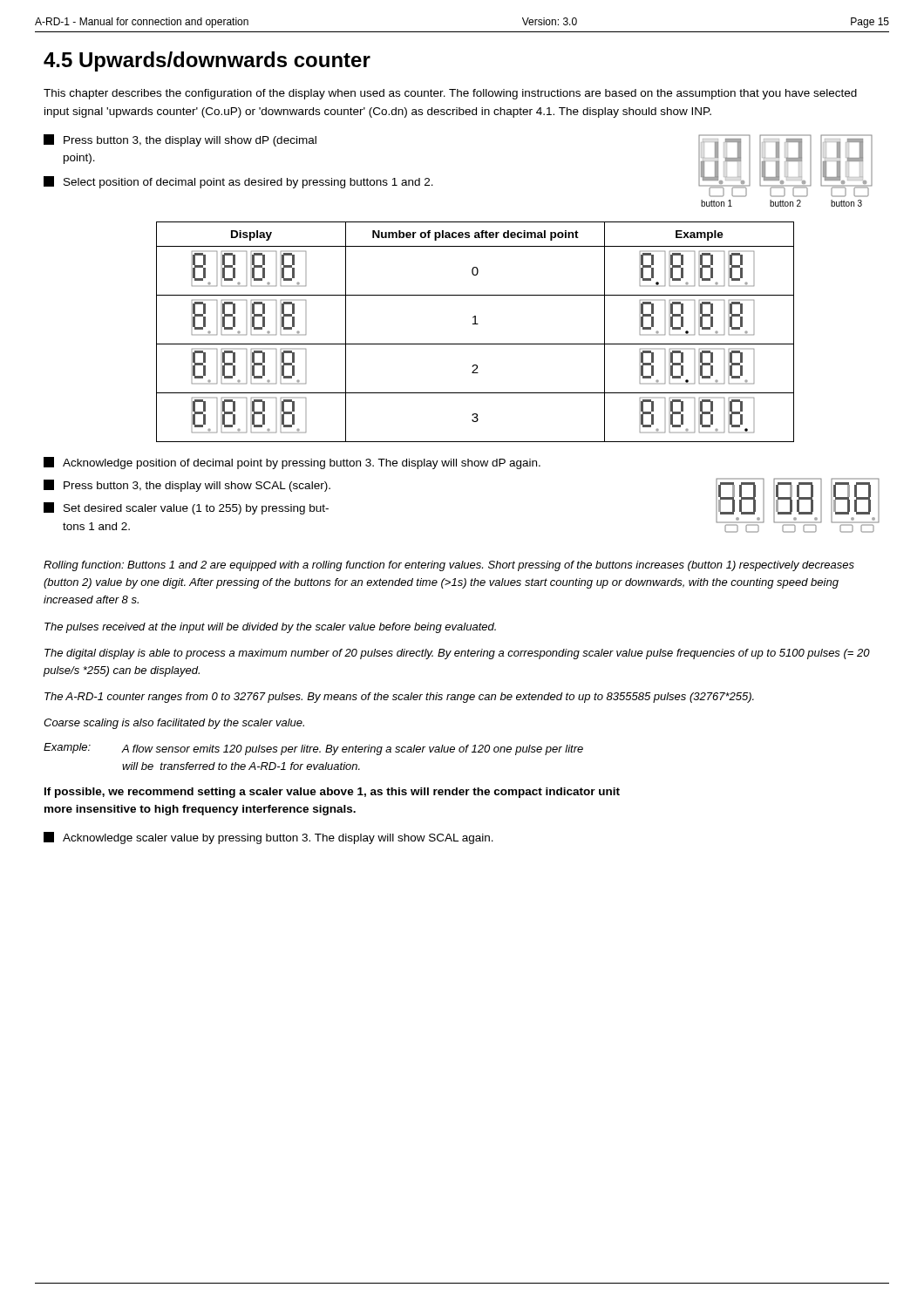The image size is (924, 1308).
Task: Locate the element starting "Select position of decimal point"
Action: [x=239, y=183]
